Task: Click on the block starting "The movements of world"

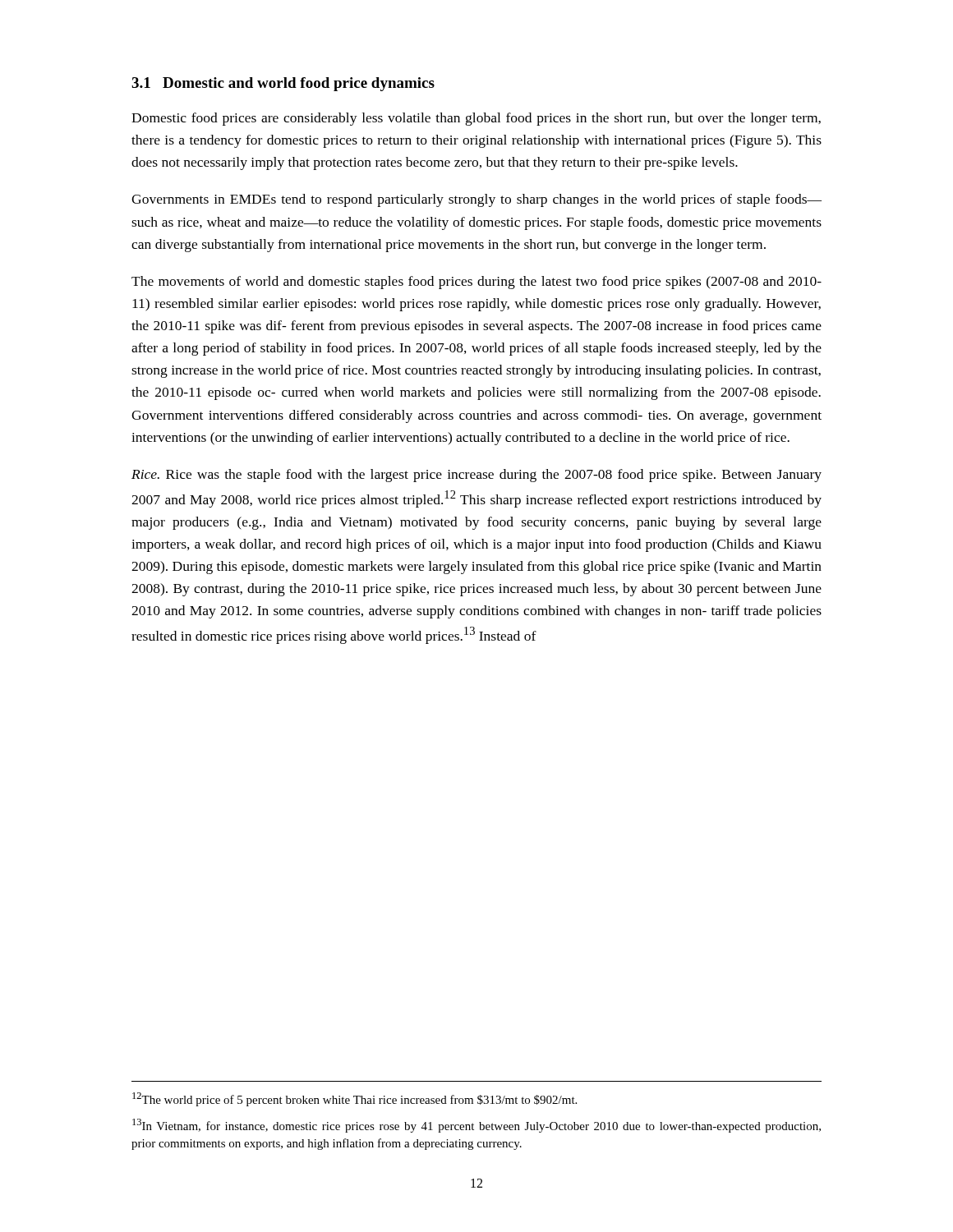Action: click(476, 359)
